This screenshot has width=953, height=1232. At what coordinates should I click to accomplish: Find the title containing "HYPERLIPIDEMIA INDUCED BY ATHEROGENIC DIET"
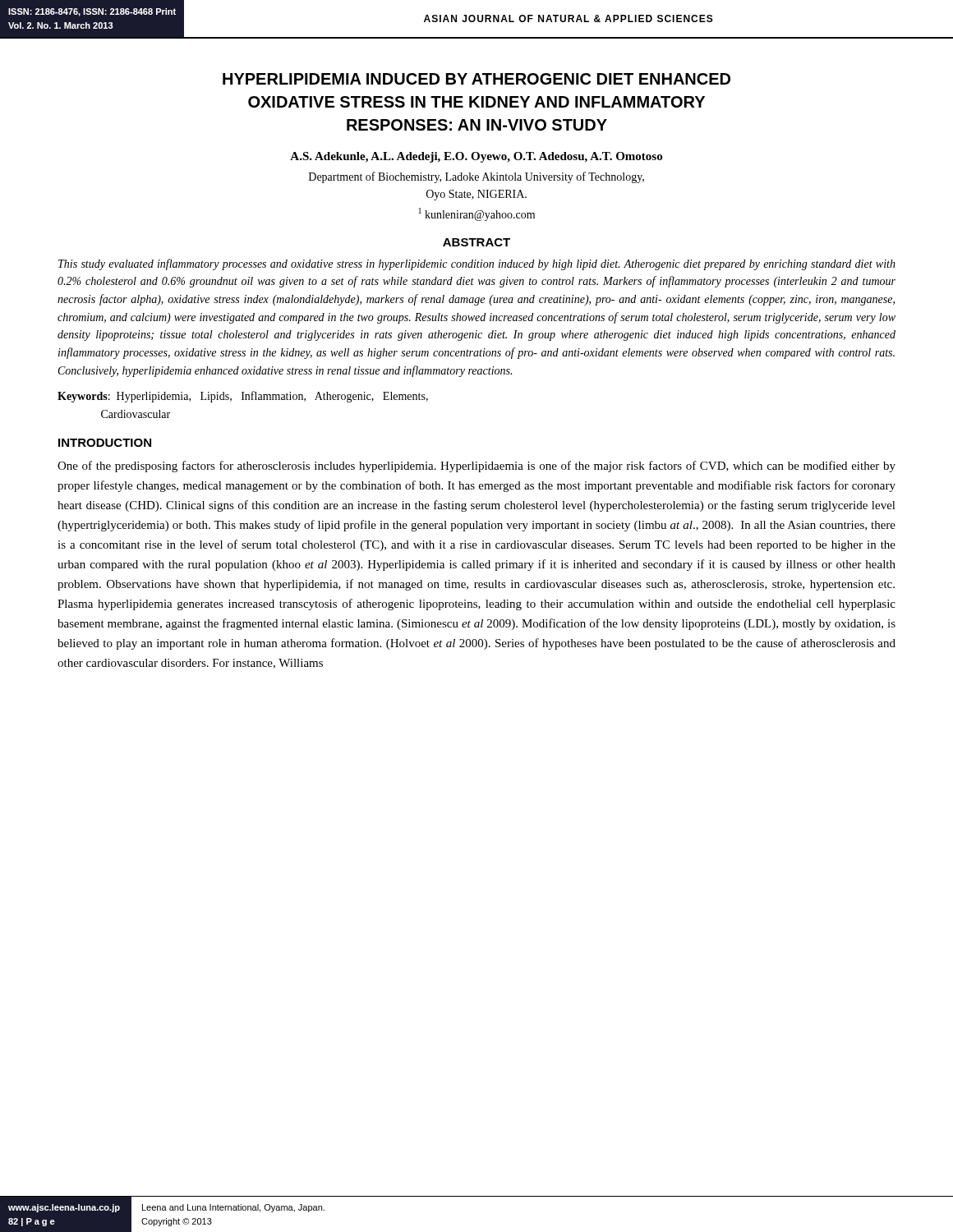point(476,102)
